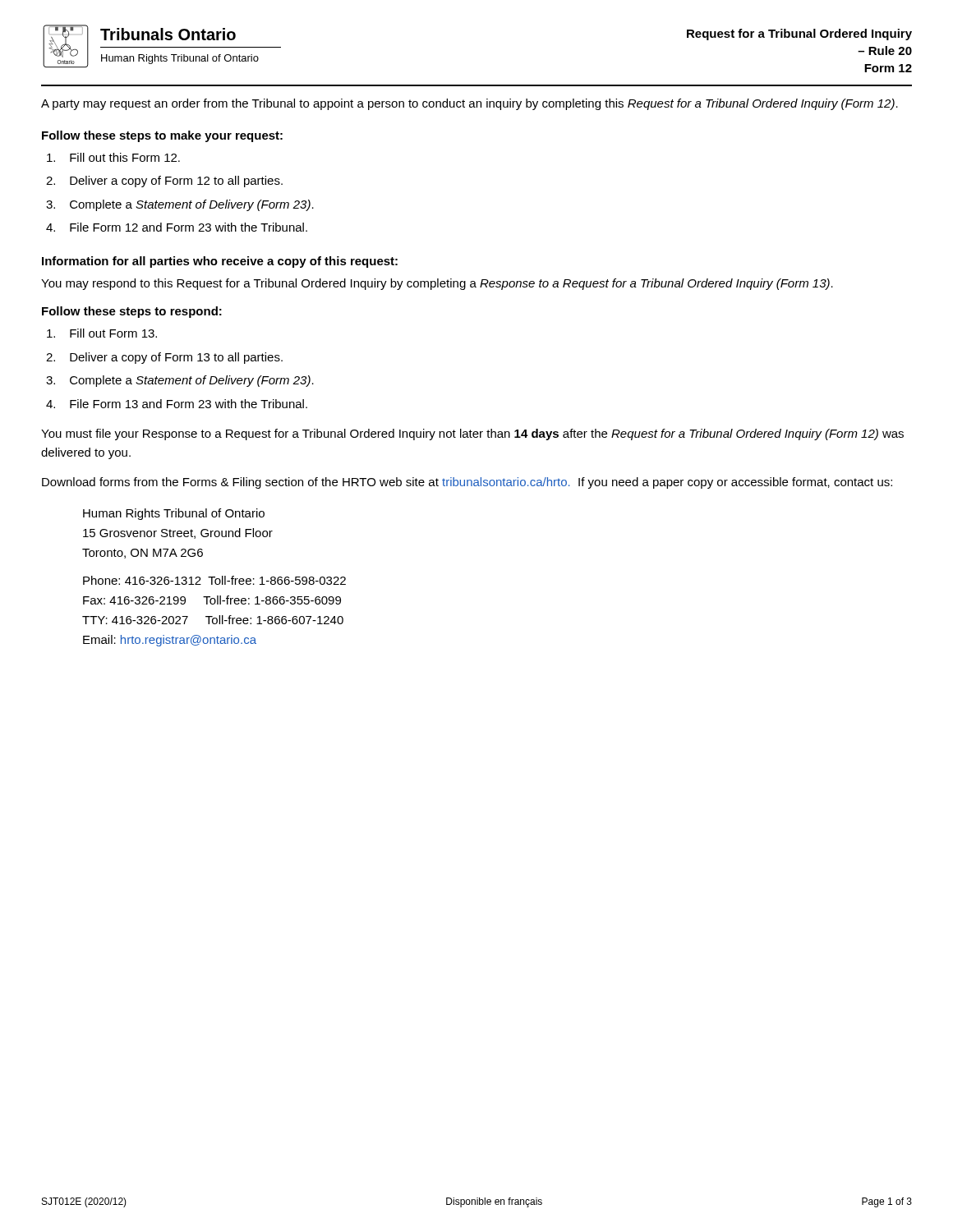
Task: Find the element starting "Follow these steps to respond:"
Action: coord(132,311)
